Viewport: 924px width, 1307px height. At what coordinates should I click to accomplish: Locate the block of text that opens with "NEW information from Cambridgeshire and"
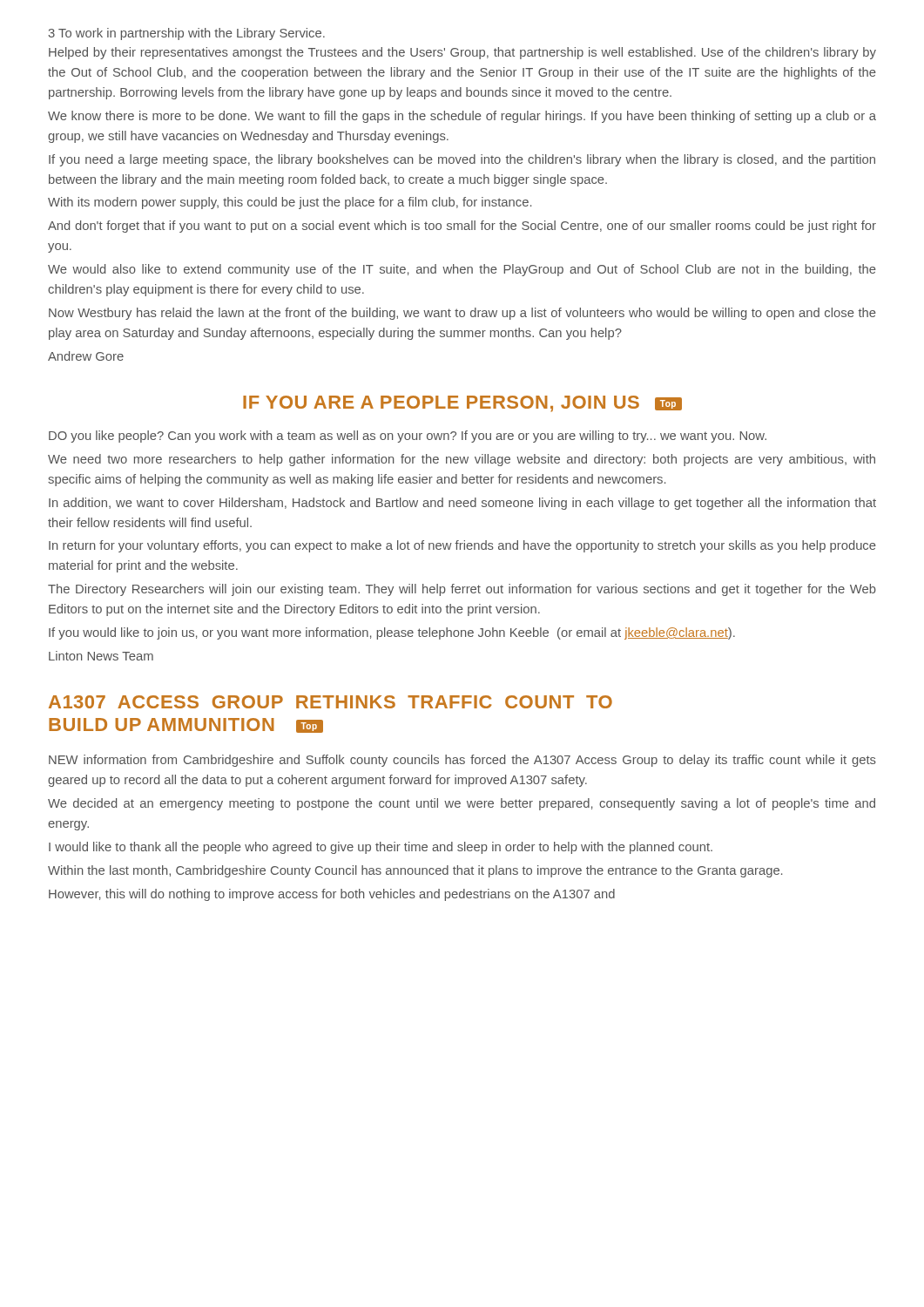click(462, 770)
